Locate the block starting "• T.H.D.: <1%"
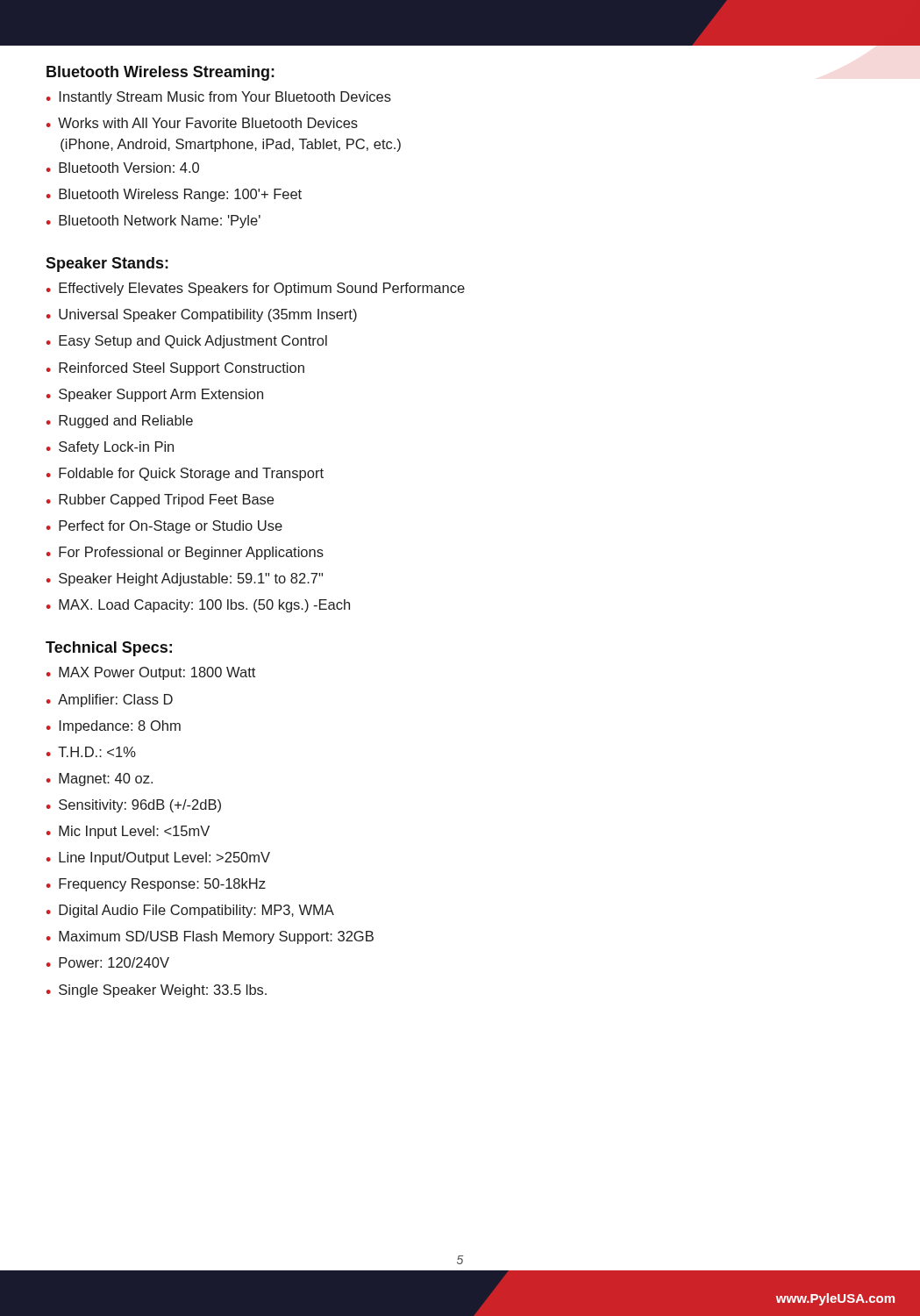The height and width of the screenshot is (1316, 920). (91, 754)
